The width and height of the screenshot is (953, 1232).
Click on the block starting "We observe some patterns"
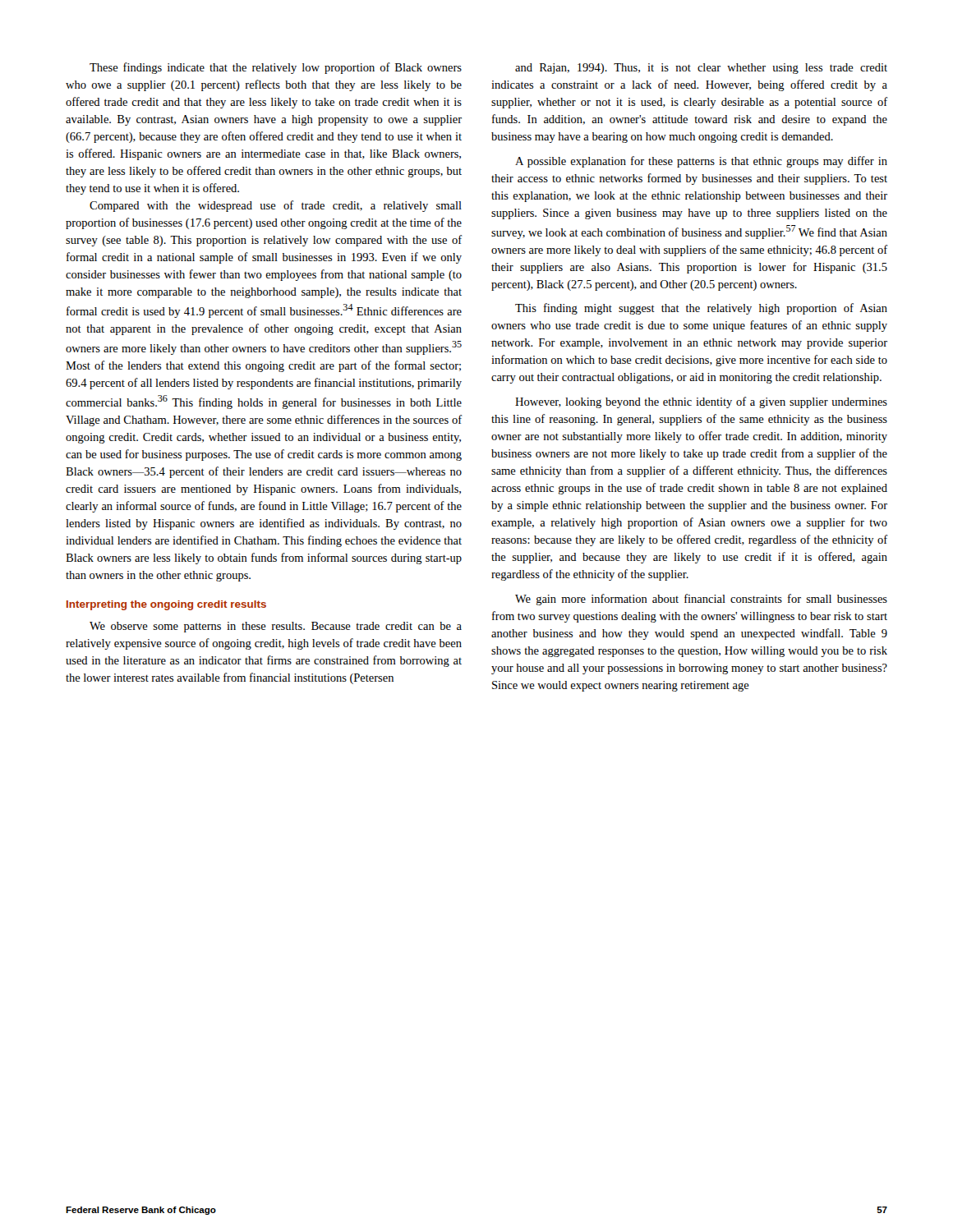[264, 652]
